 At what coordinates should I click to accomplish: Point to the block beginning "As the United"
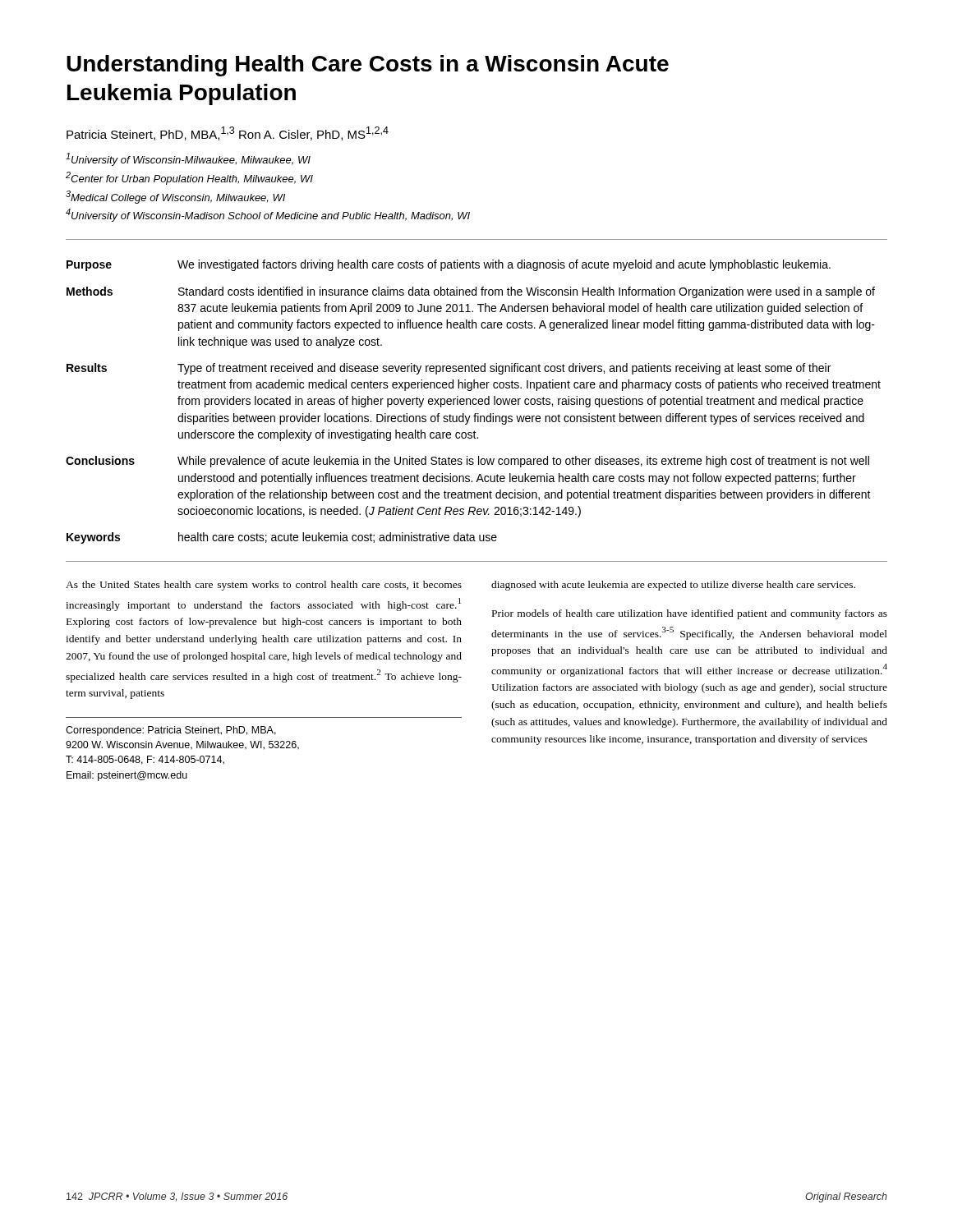click(264, 639)
